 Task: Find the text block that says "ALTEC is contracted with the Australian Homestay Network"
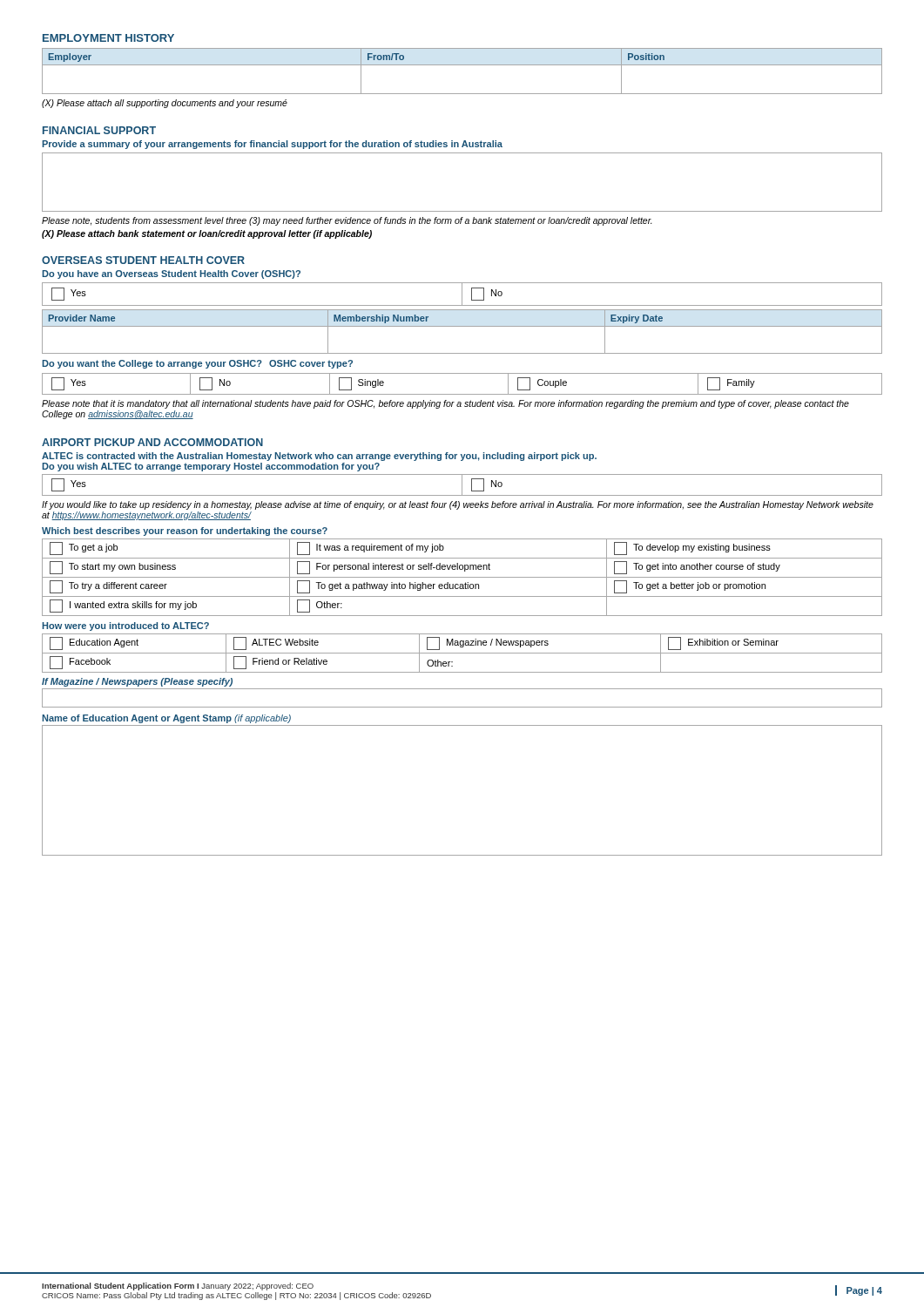point(319,461)
